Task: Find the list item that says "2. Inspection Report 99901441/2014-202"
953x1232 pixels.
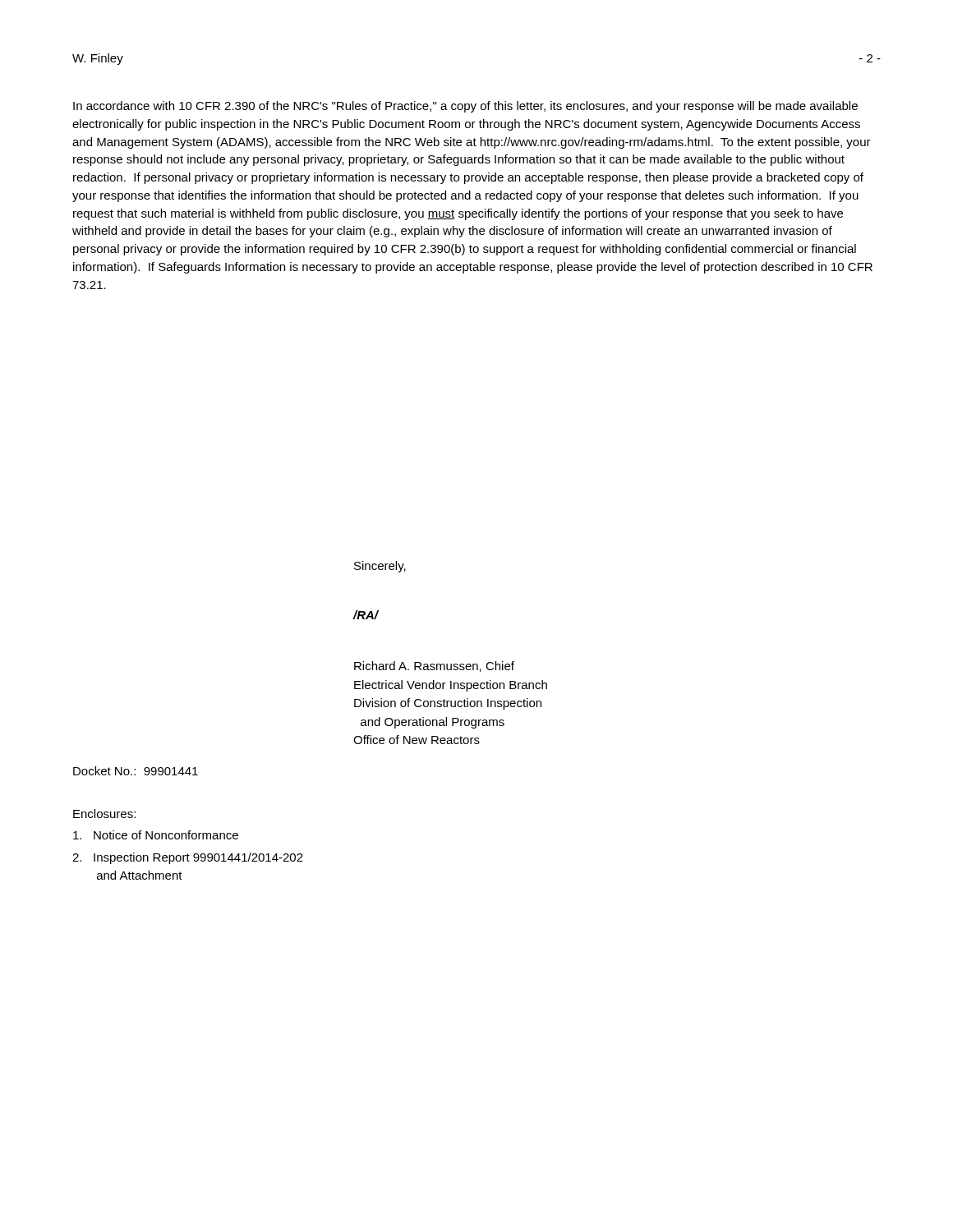Action: pyautogui.click(x=188, y=866)
